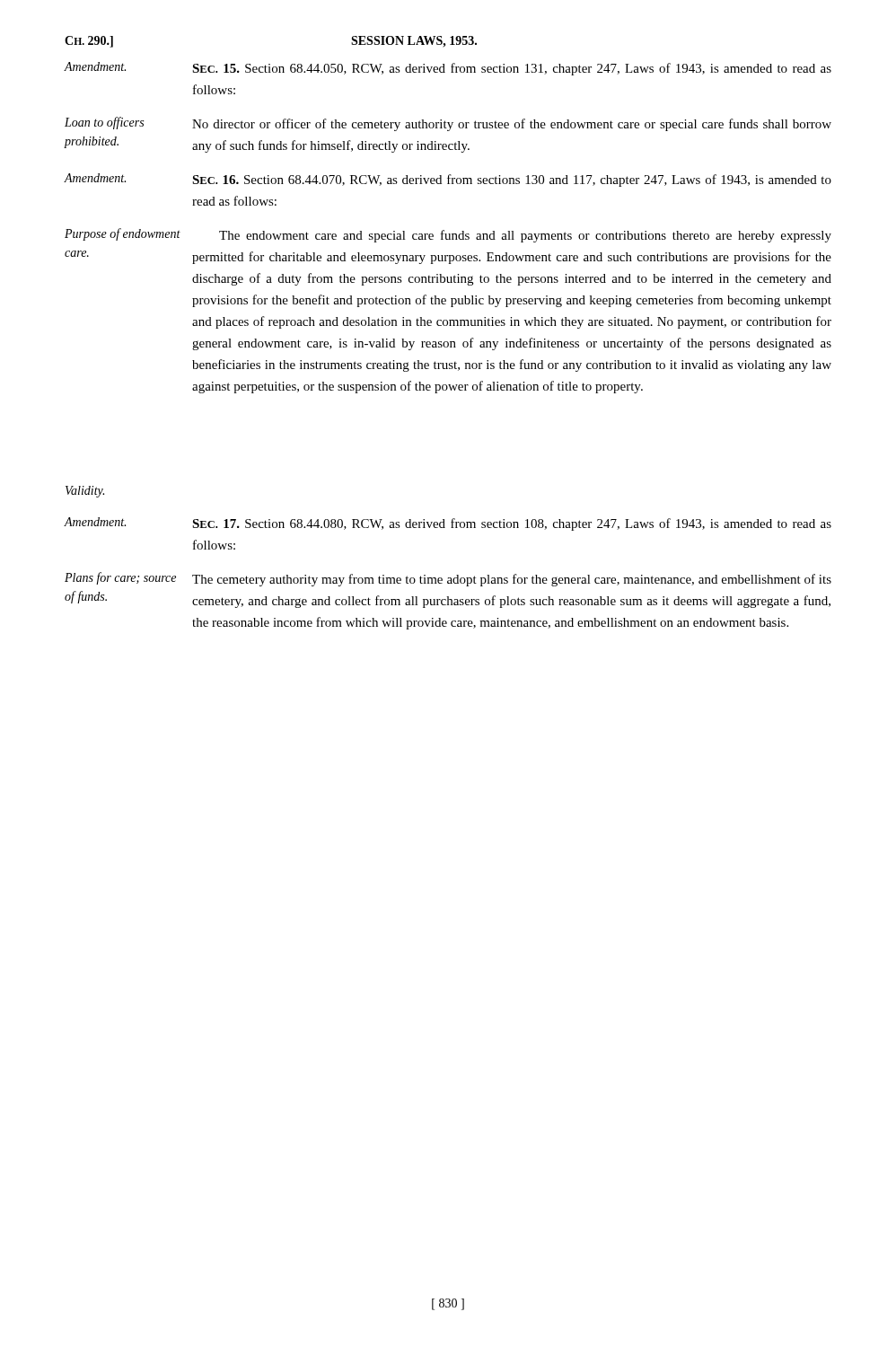Select the text block starting "SEC. 15. Section 68.44.050, RCW, as derived from"
The height and width of the screenshot is (1347, 896).
tap(512, 79)
